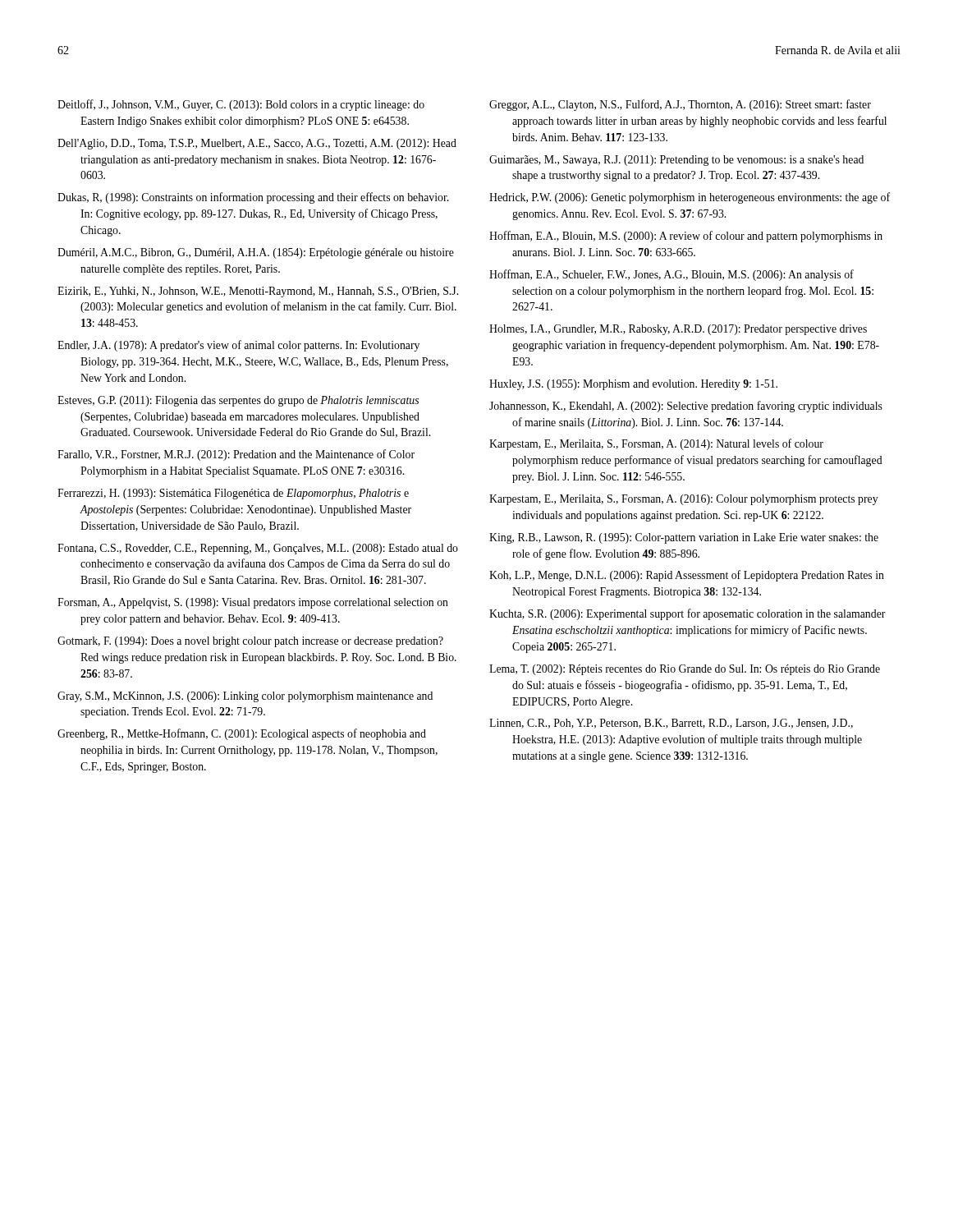Find the list item that says "Ferrarezzi, H. (1993): Sistemática Filogenética de Elapomorphus, Phalotris"
Viewport: 958px width, 1232px height.
click(234, 510)
